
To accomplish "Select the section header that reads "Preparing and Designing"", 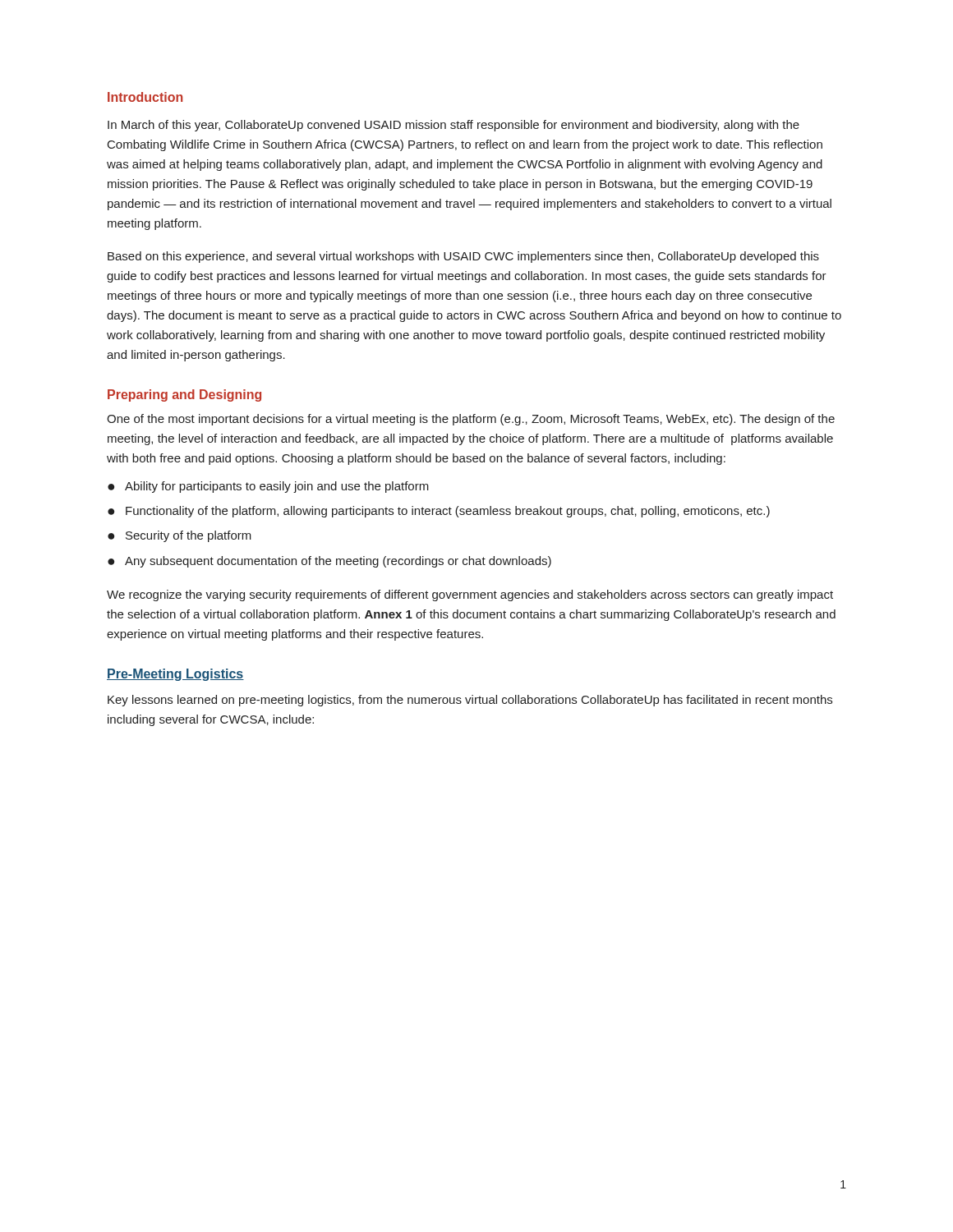I will (x=185, y=395).
